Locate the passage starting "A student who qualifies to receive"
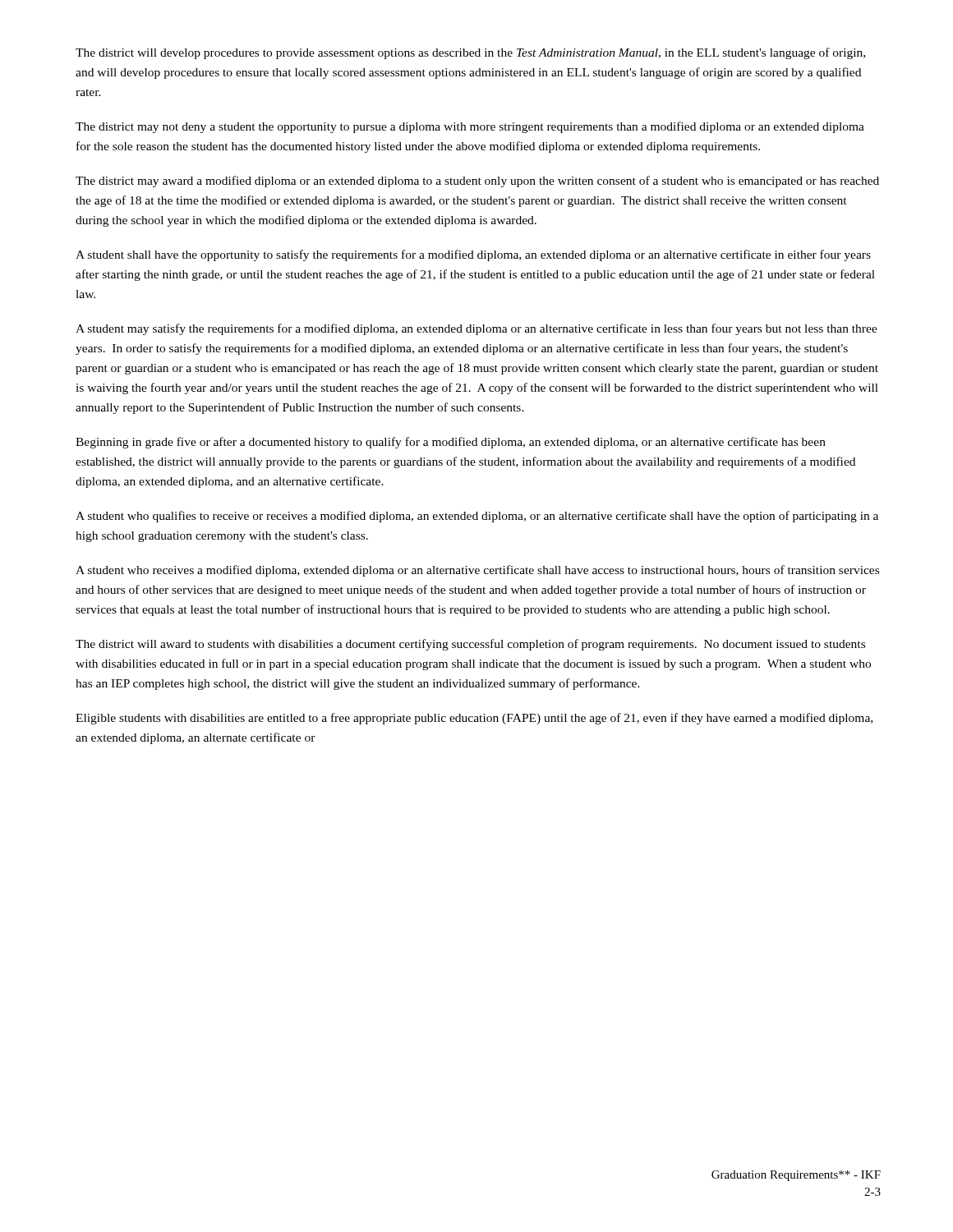Image resolution: width=953 pixels, height=1232 pixels. point(477,526)
